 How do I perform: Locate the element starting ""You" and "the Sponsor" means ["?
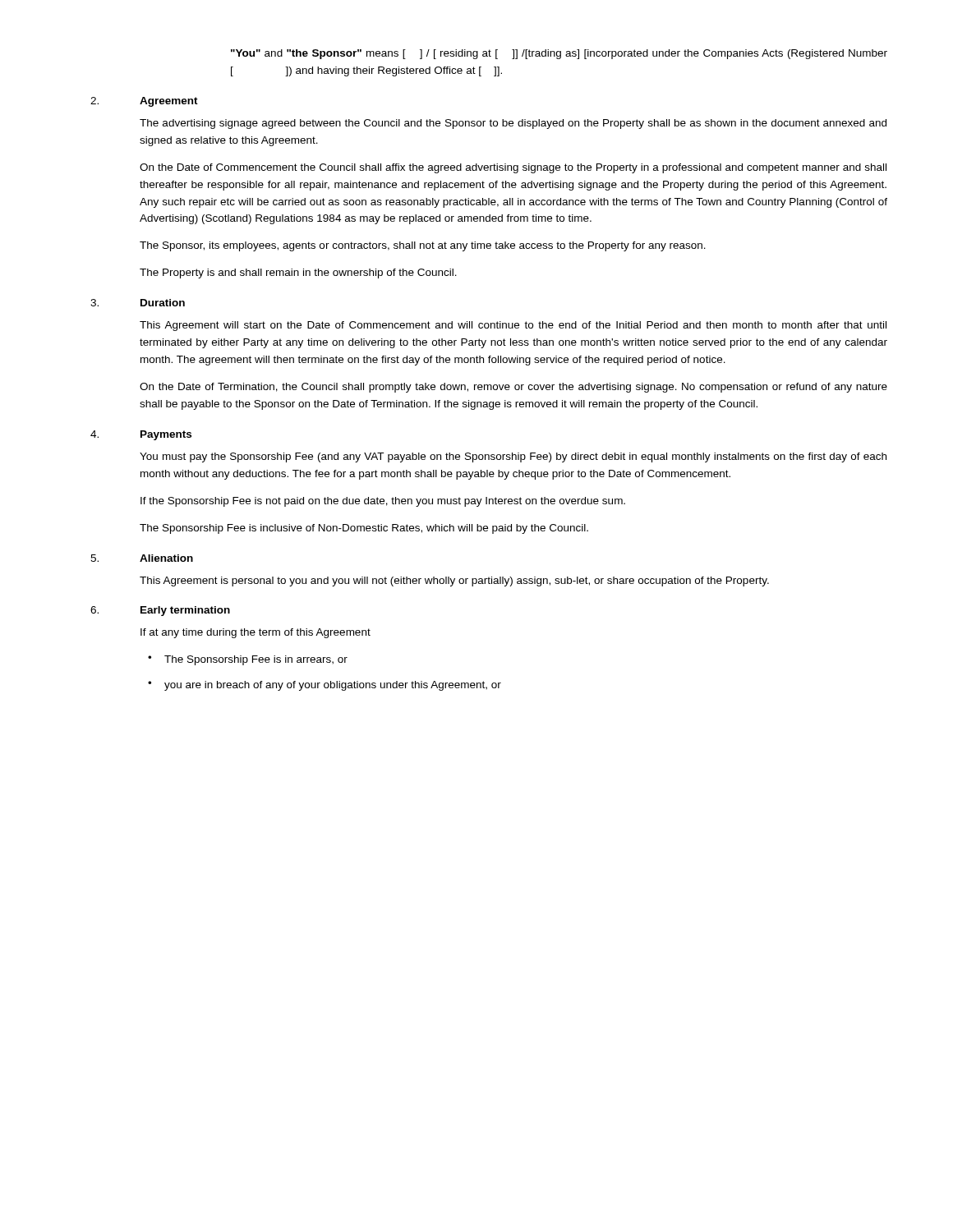point(559,62)
